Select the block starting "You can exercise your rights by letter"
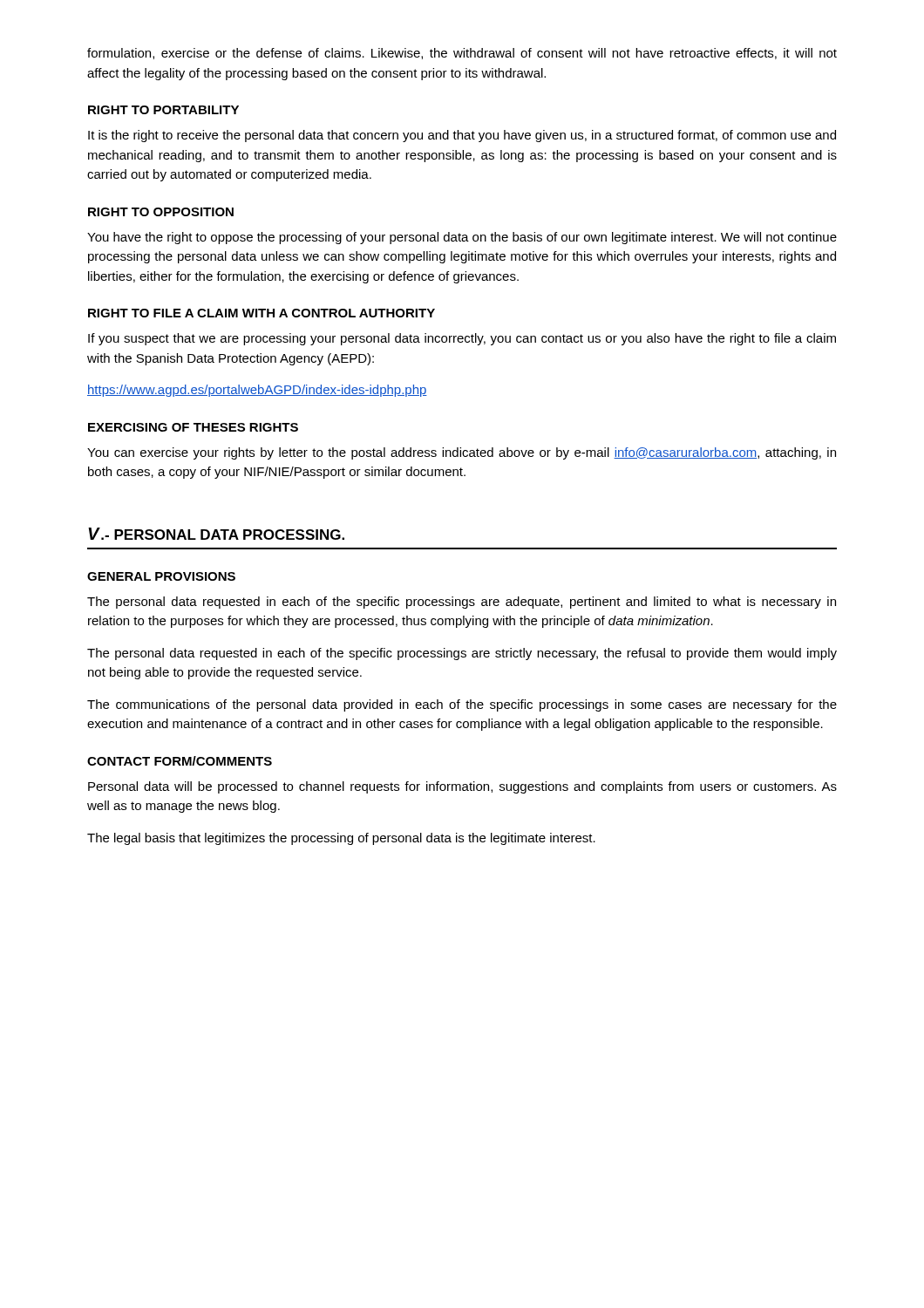 click(462, 462)
